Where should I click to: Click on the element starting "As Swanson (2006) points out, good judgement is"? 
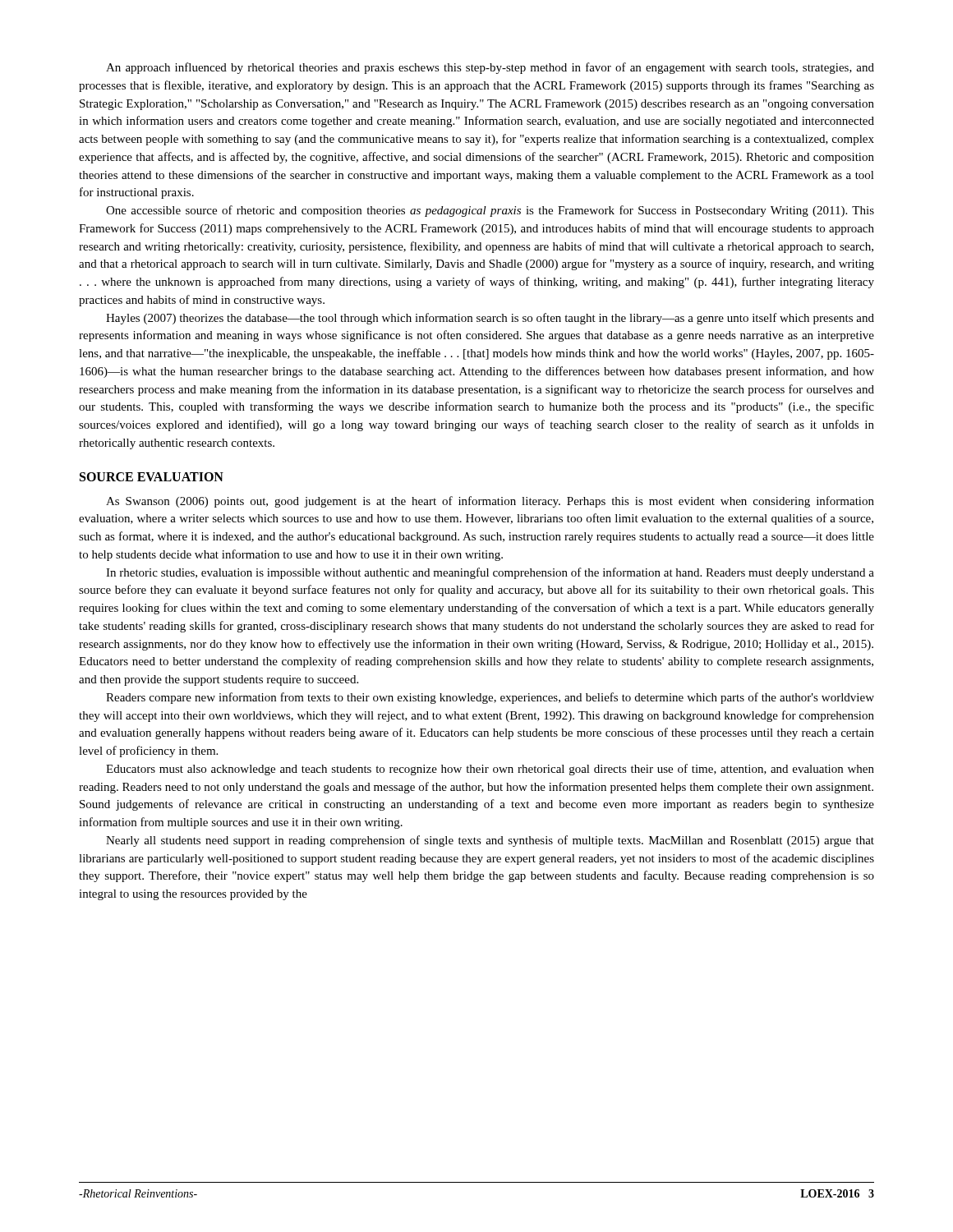tap(476, 528)
